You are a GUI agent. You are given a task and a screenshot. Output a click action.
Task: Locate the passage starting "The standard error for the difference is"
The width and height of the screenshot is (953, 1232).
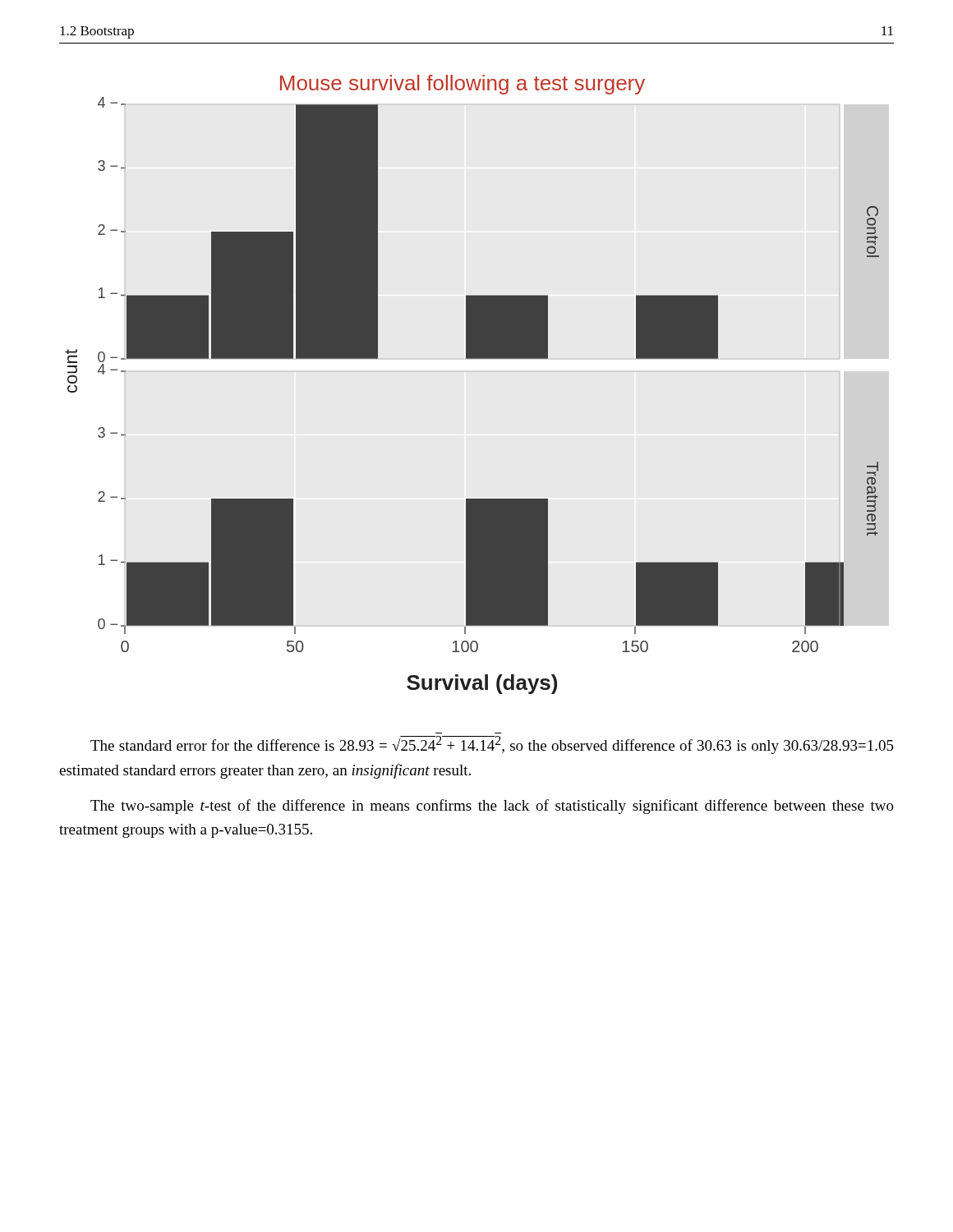[x=492, y=745]
